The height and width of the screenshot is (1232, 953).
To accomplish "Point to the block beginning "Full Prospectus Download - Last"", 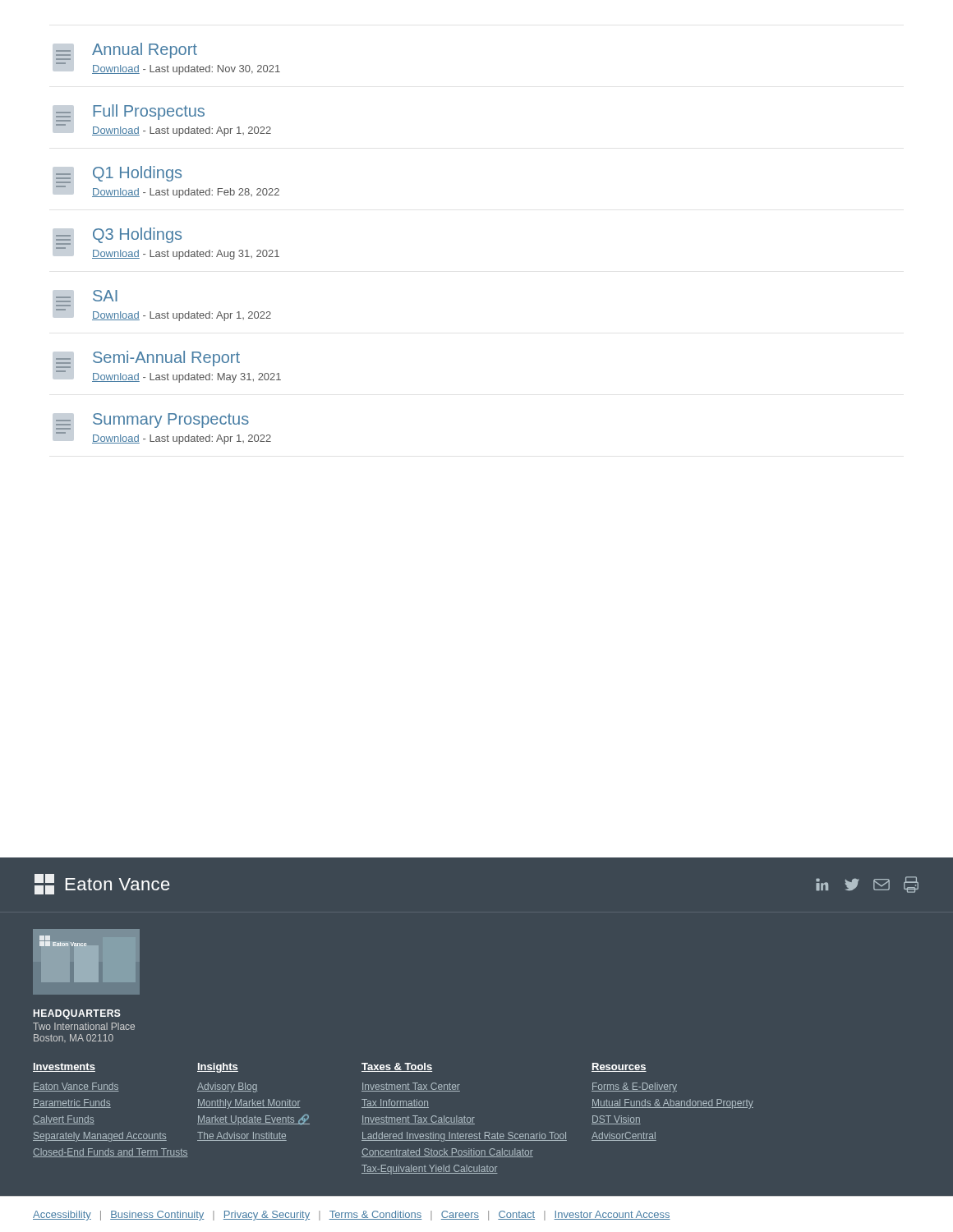I will tap(160, 119).
